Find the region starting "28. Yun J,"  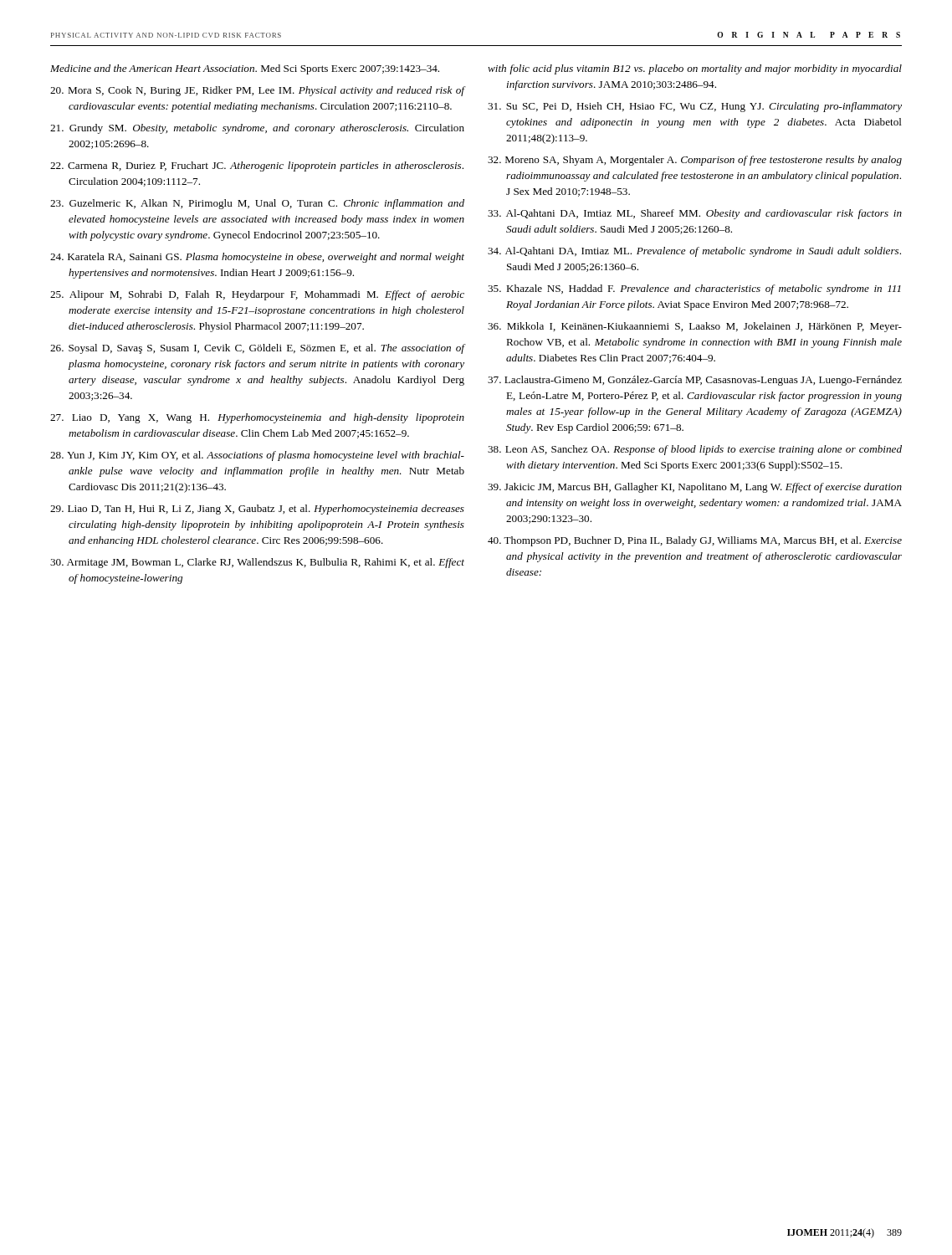[257, 471]
